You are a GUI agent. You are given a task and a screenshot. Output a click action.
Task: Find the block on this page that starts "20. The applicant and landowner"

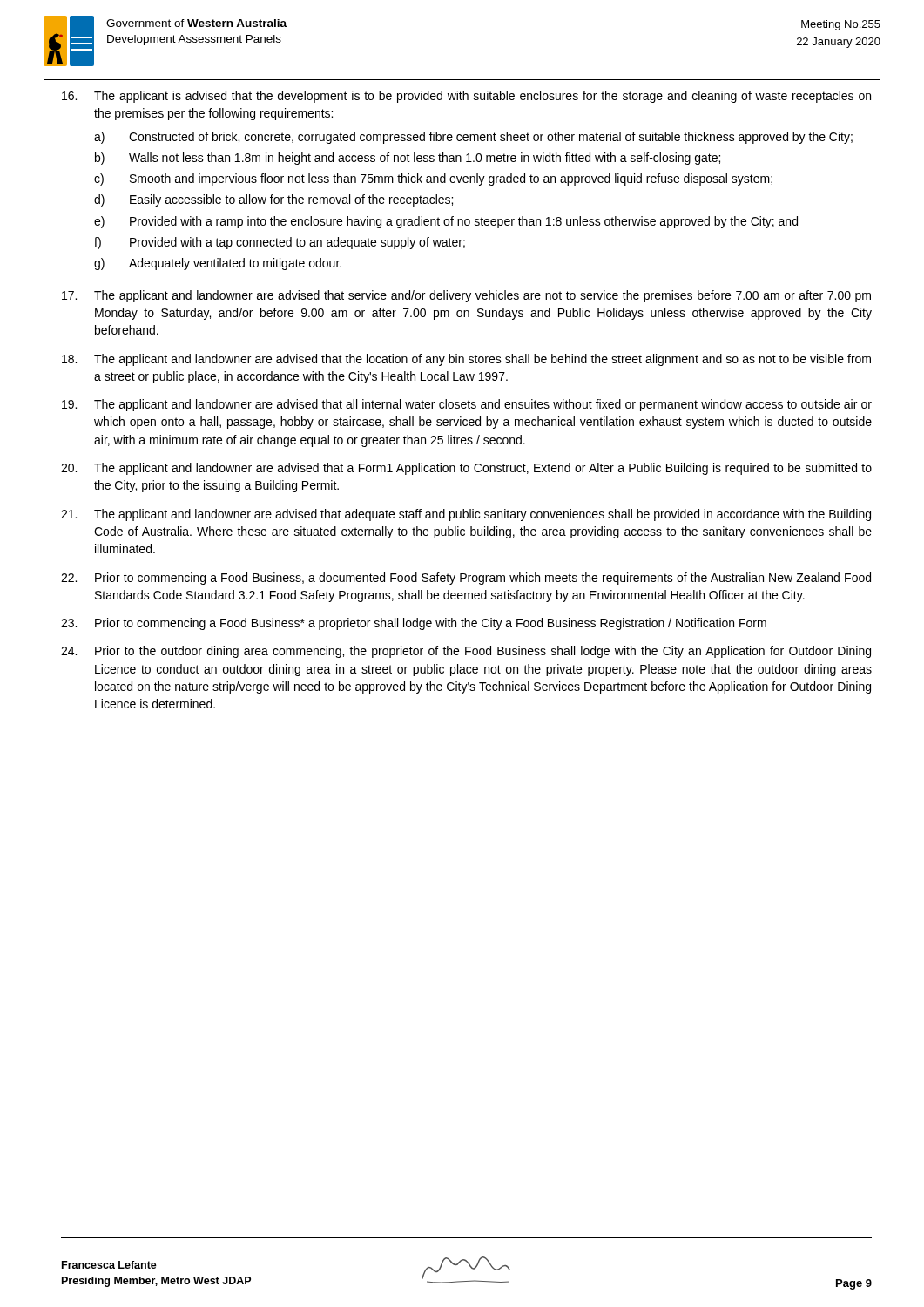(466, 477)
